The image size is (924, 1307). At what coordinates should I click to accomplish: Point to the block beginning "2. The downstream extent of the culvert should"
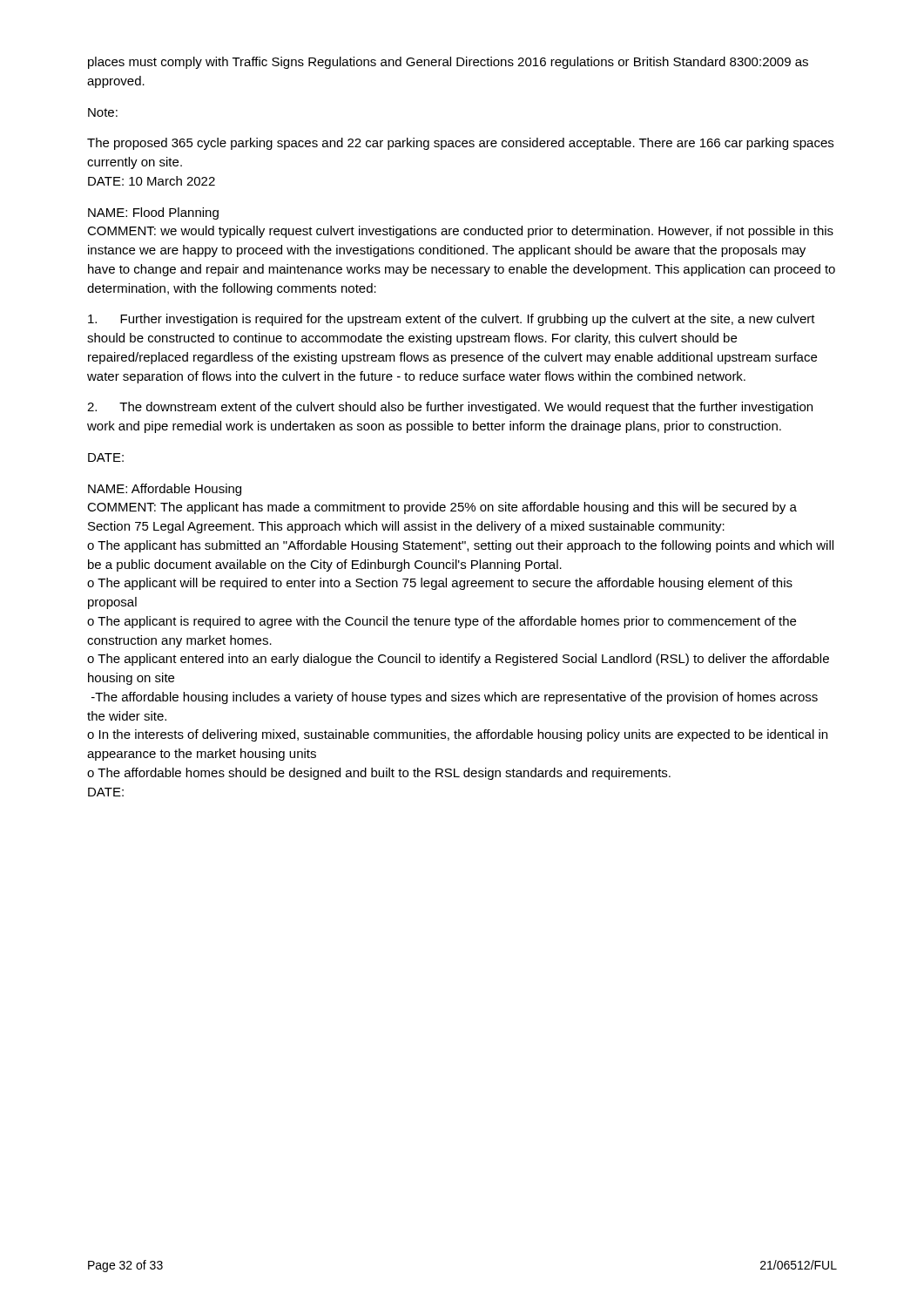click(x=450, y=416)
